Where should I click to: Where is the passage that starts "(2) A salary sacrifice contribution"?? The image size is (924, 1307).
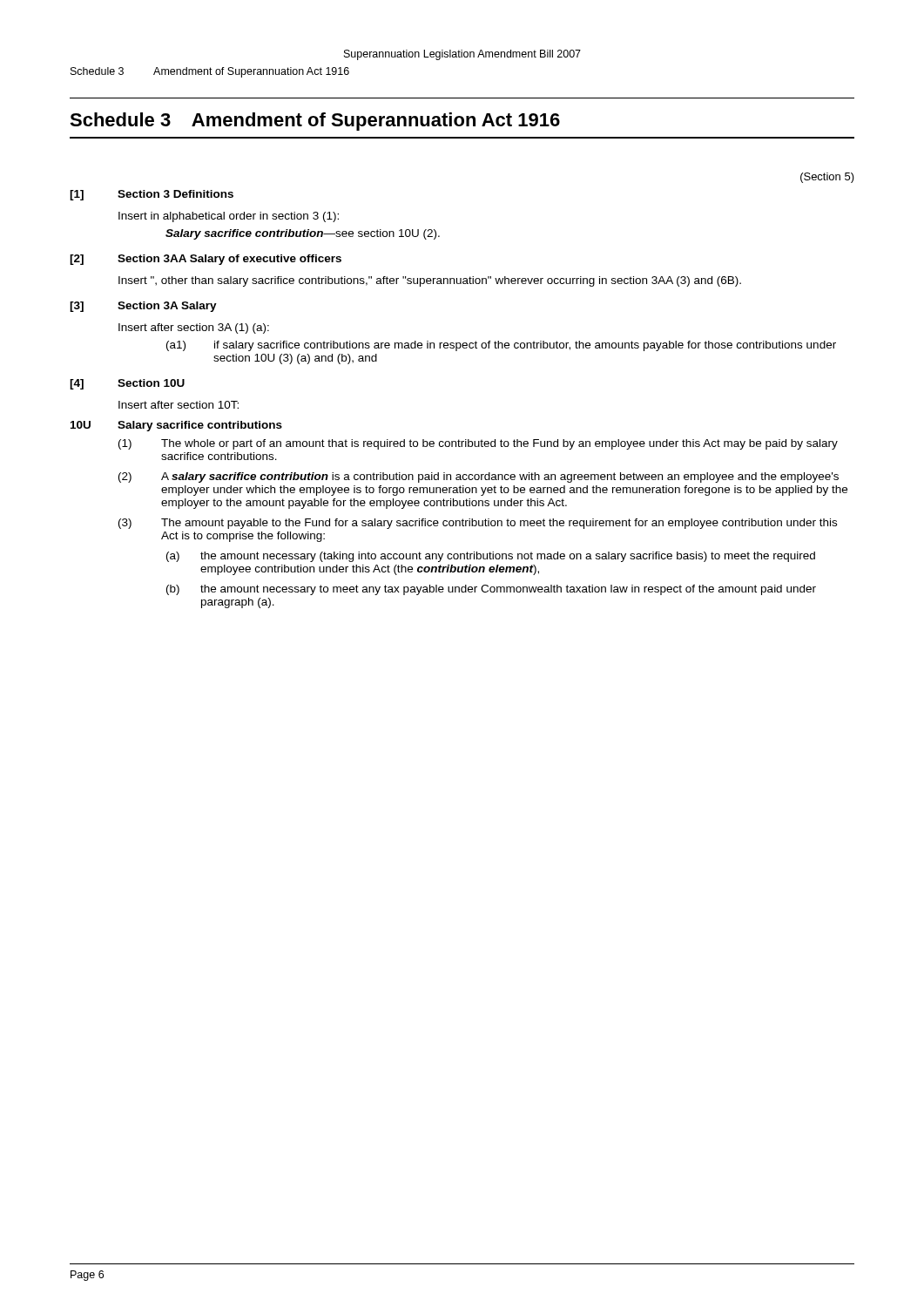(486, 489)
